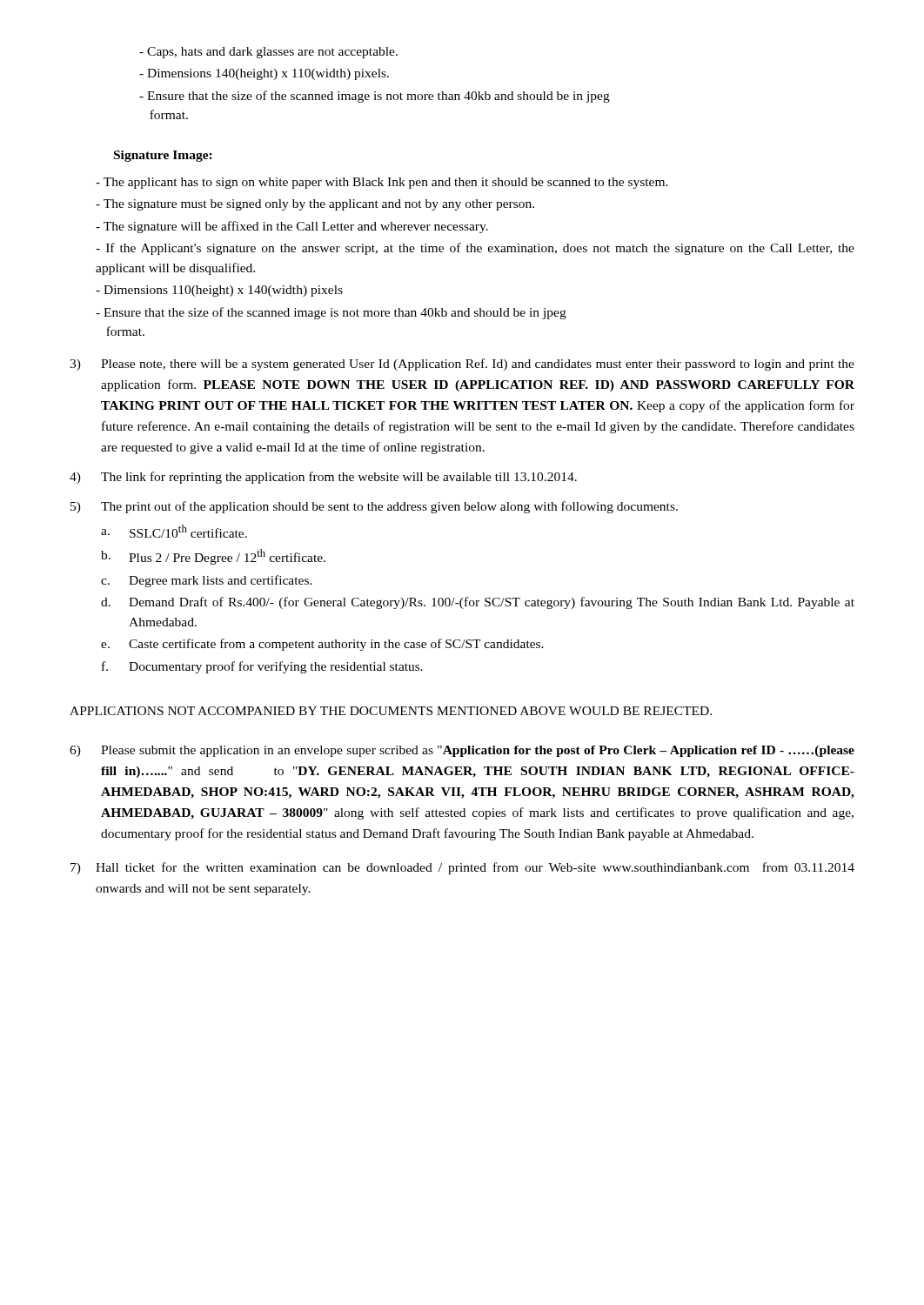Click on the list item with the text "6) Please submit the"
Screen dimensions: 1305x924
click(x=462, y=792)
